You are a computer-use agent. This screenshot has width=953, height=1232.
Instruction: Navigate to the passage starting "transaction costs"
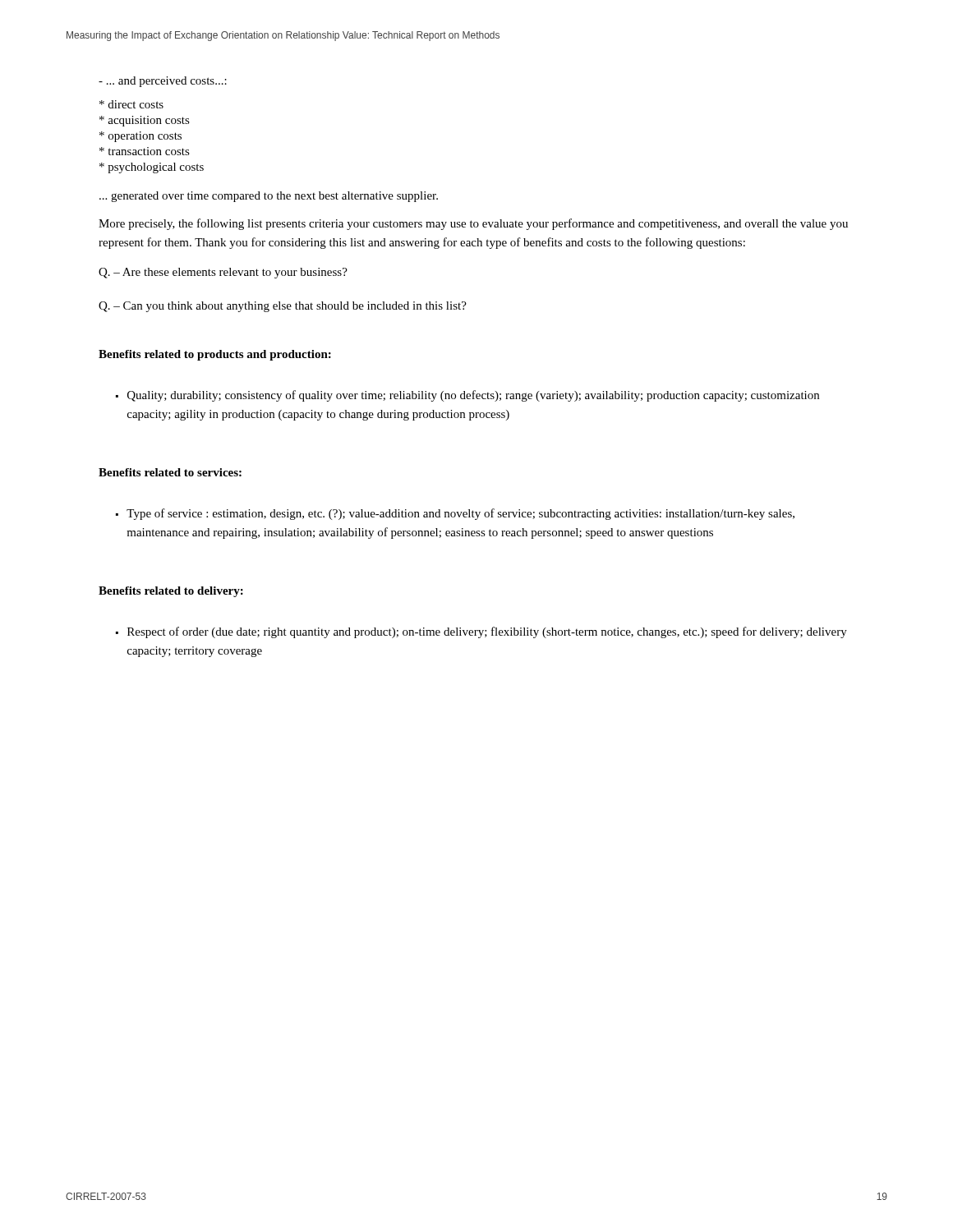pos(144,151)
